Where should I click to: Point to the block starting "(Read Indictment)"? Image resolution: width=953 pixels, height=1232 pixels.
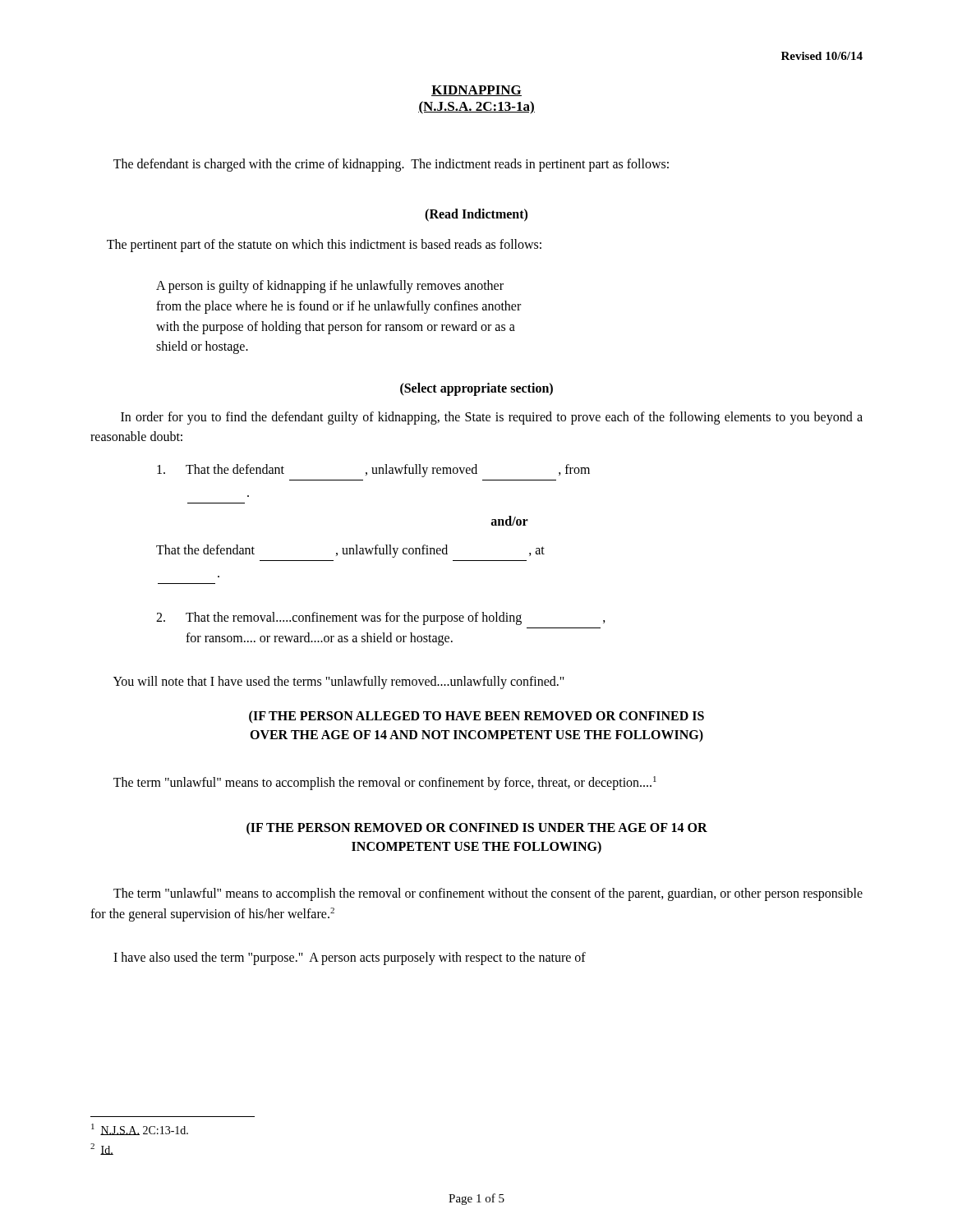(x=476, y=214)
